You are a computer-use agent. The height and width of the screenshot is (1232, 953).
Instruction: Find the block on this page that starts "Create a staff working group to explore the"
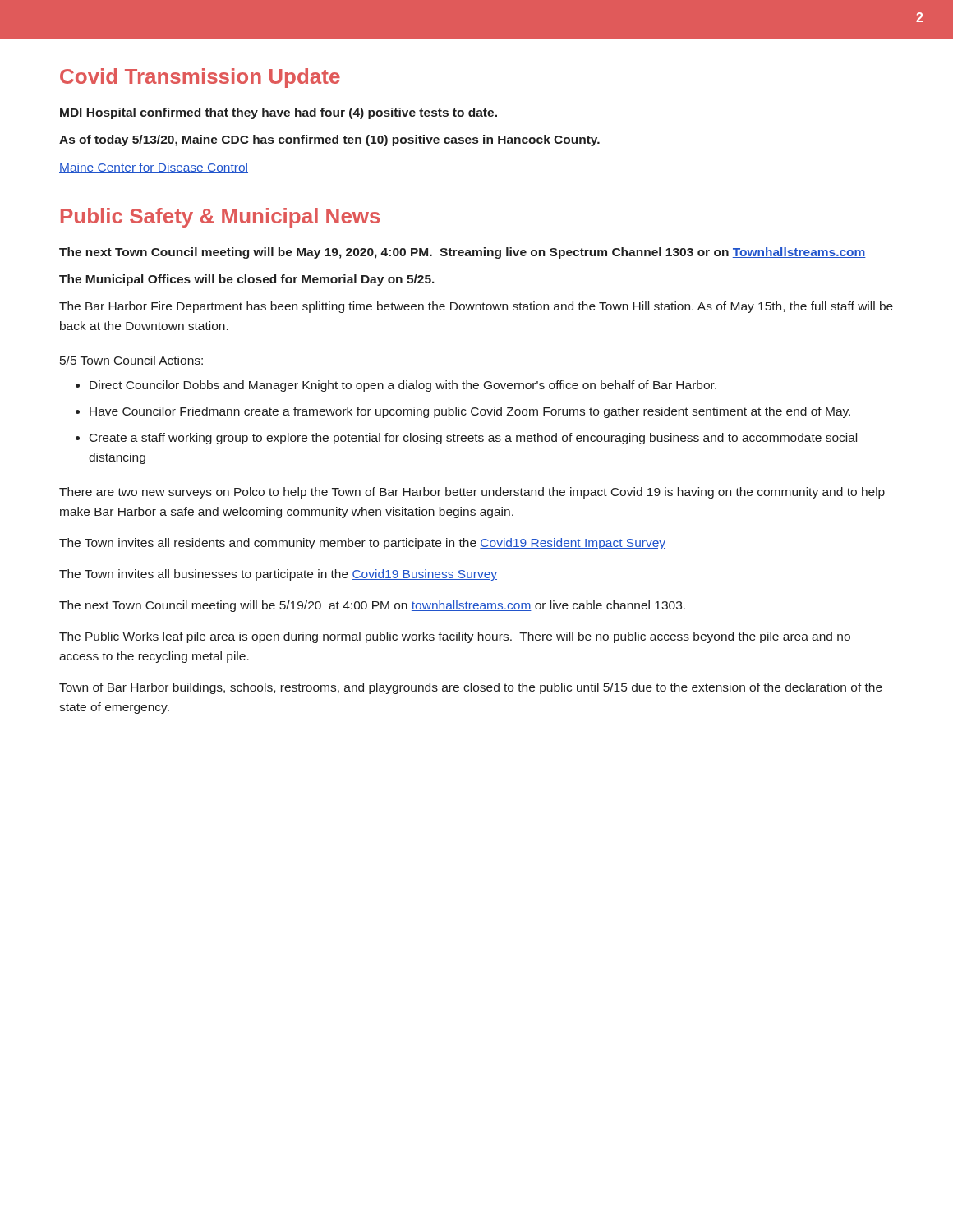pyautogui.click(x=473, y=447)
